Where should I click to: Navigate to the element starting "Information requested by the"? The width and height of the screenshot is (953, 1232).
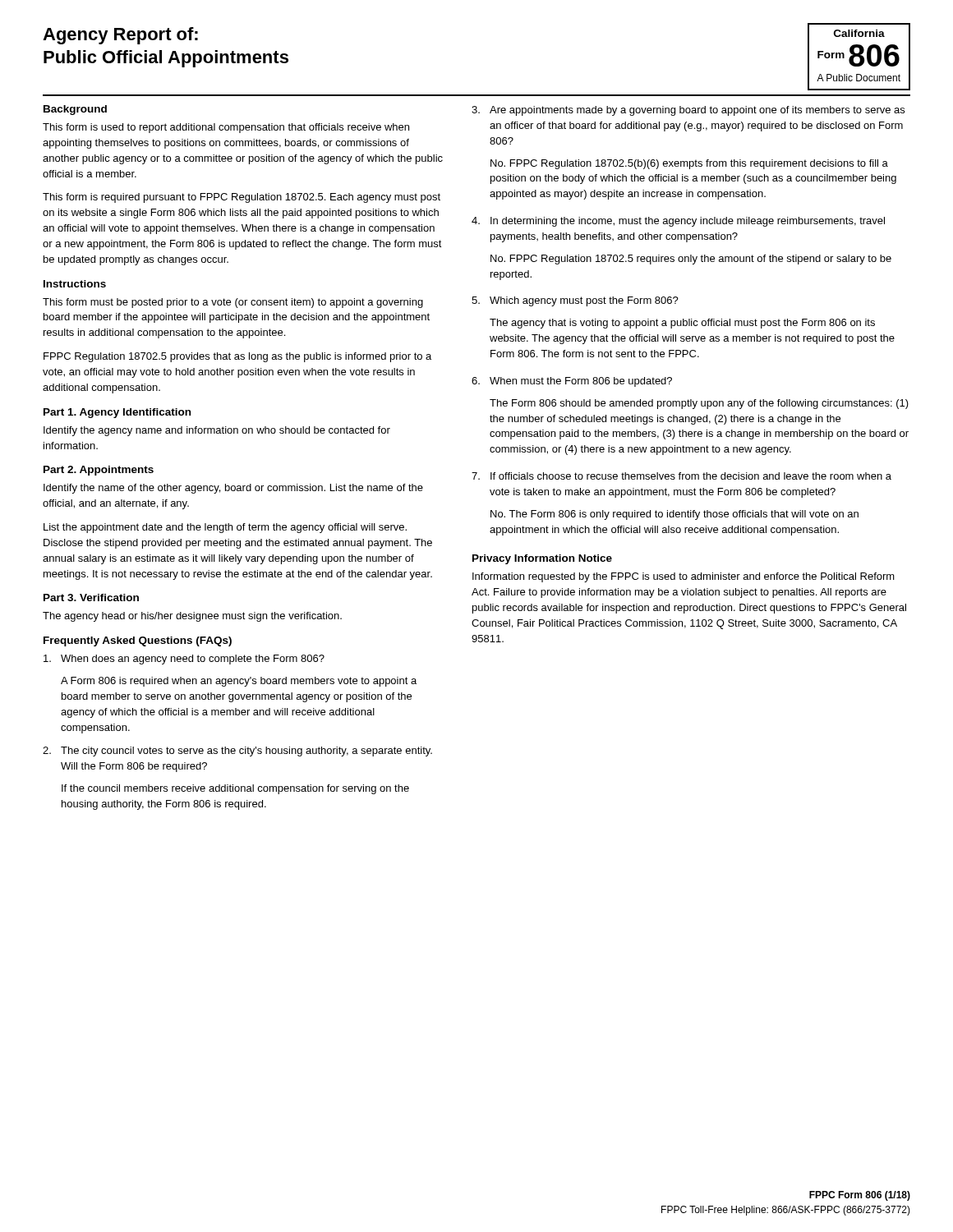tap(689, 607)
